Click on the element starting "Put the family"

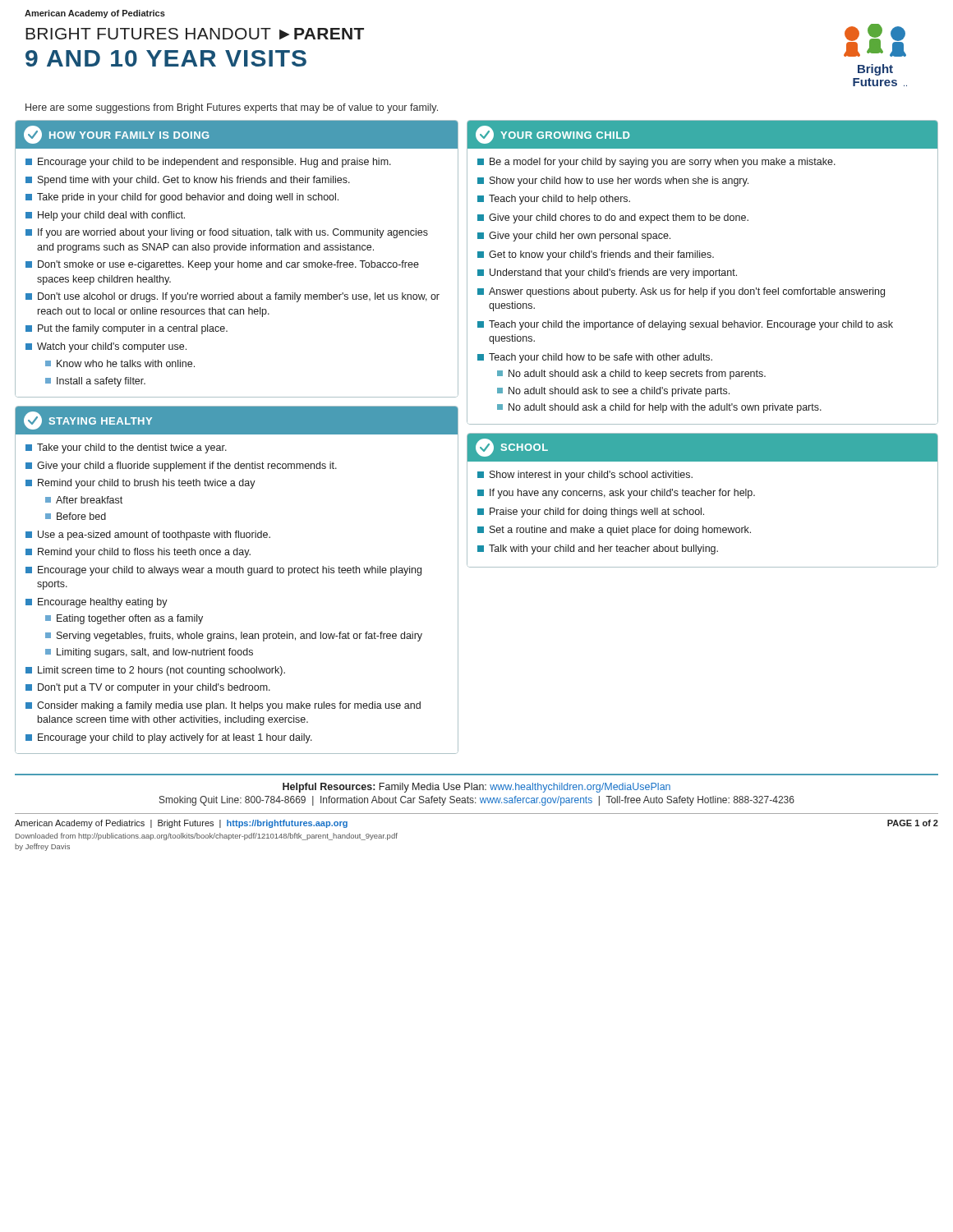(127, 329)
